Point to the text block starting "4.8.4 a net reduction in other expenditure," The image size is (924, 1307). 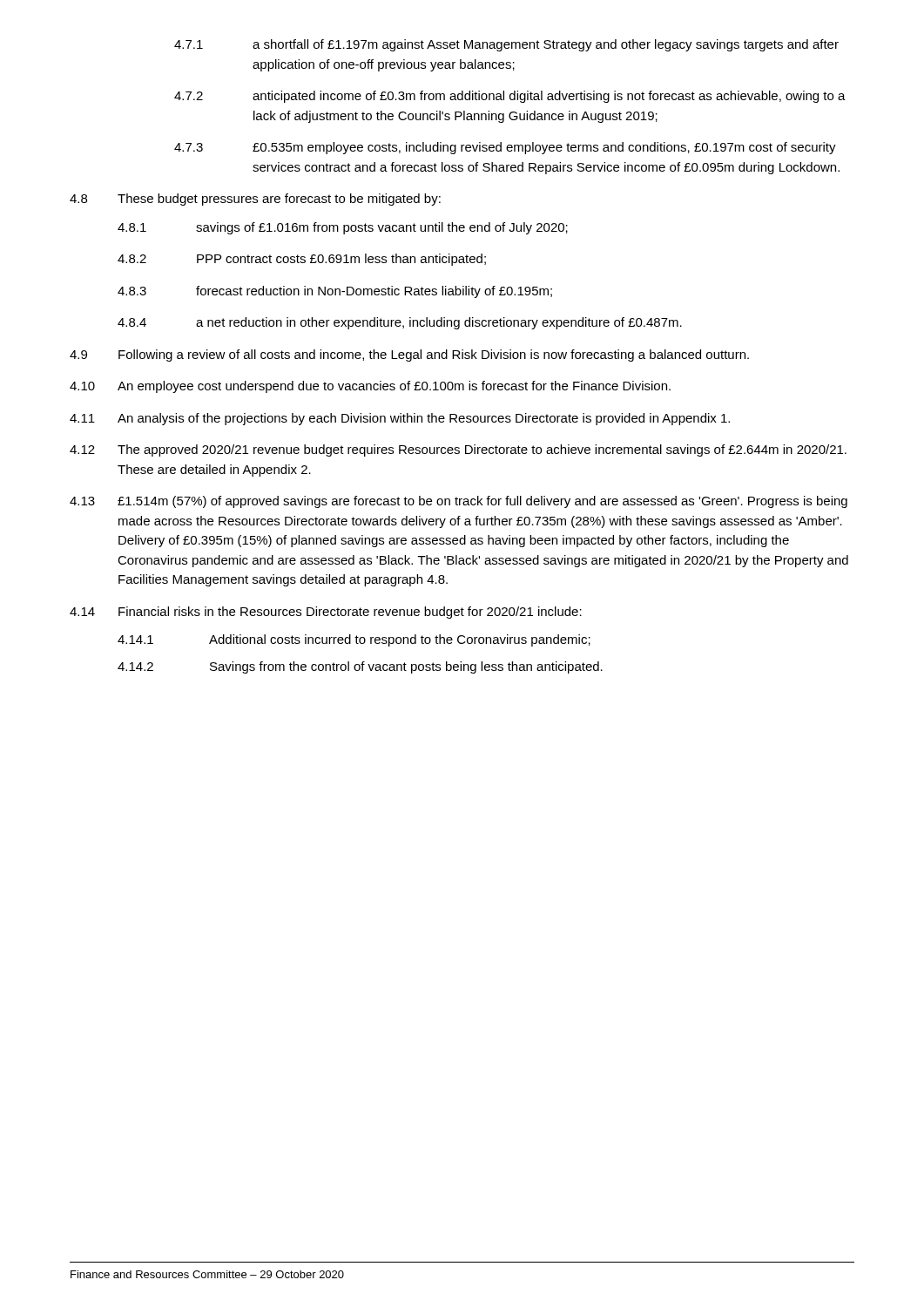tap(486, 323)
